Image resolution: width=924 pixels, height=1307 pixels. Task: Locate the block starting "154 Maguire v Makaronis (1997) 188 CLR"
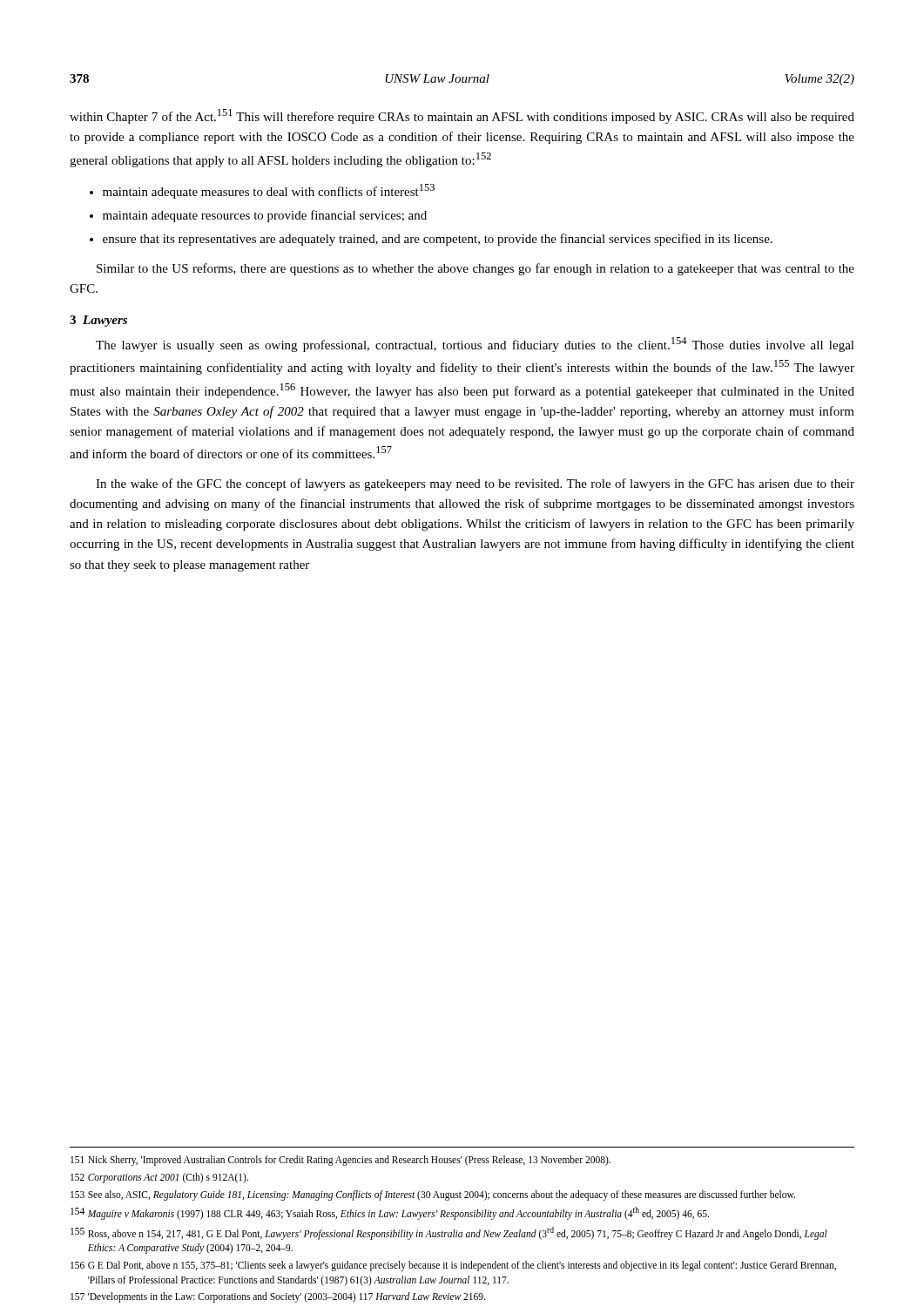click(x=461, y=1213)
